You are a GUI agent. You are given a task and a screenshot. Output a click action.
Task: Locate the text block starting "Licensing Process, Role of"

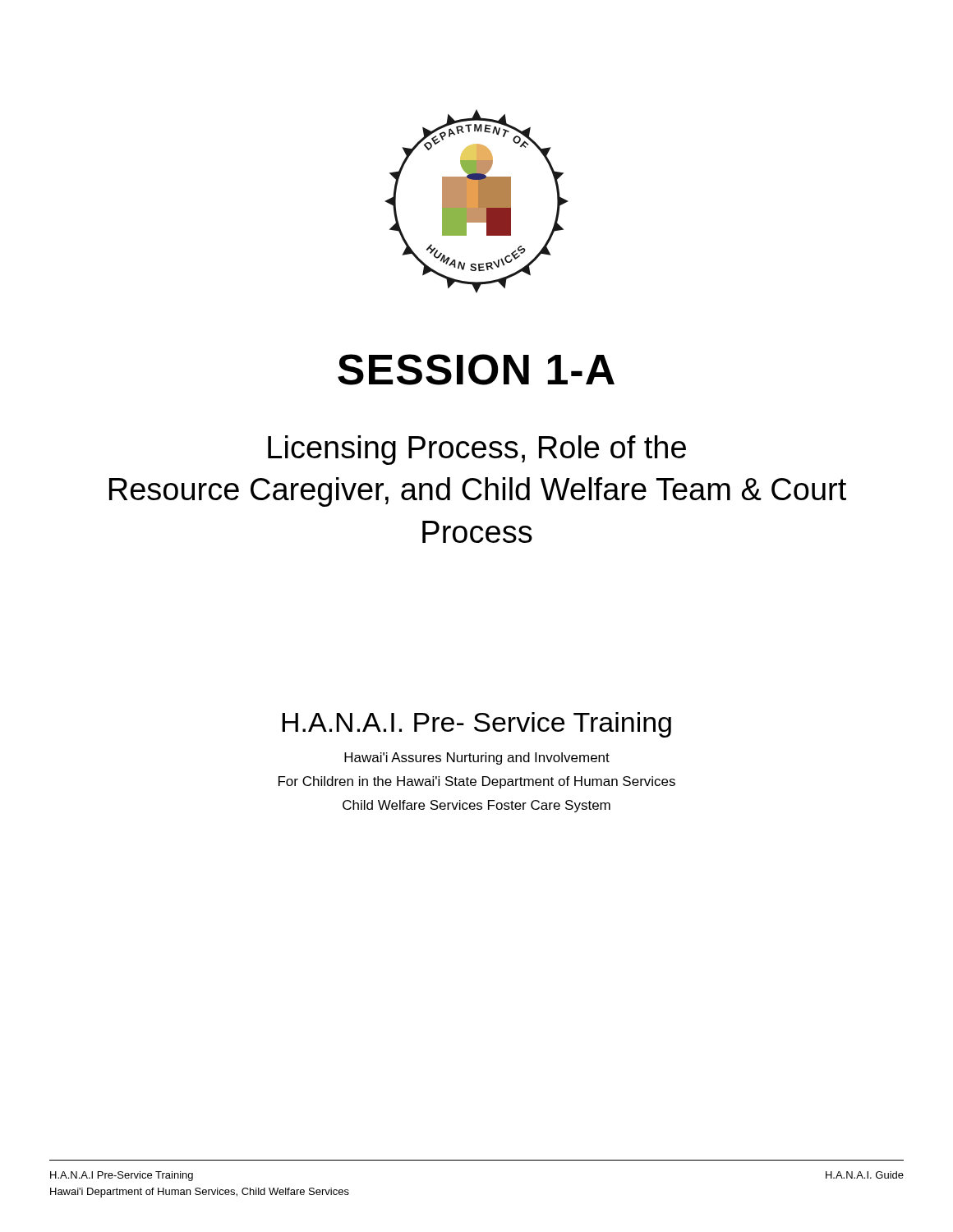tap(476, 490)
